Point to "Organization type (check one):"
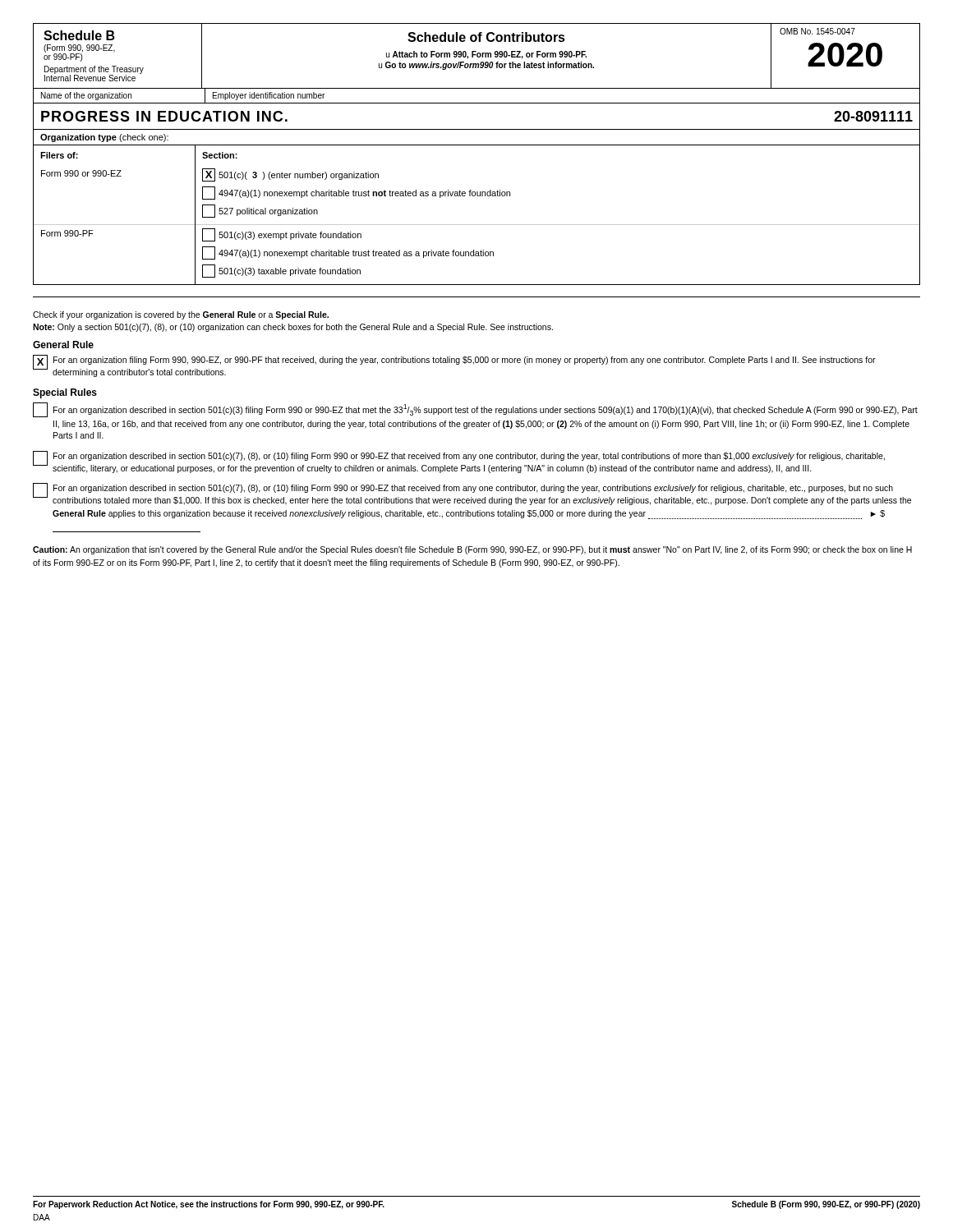The width and height of the screenshot is (953, 1232). click(105, 137)
